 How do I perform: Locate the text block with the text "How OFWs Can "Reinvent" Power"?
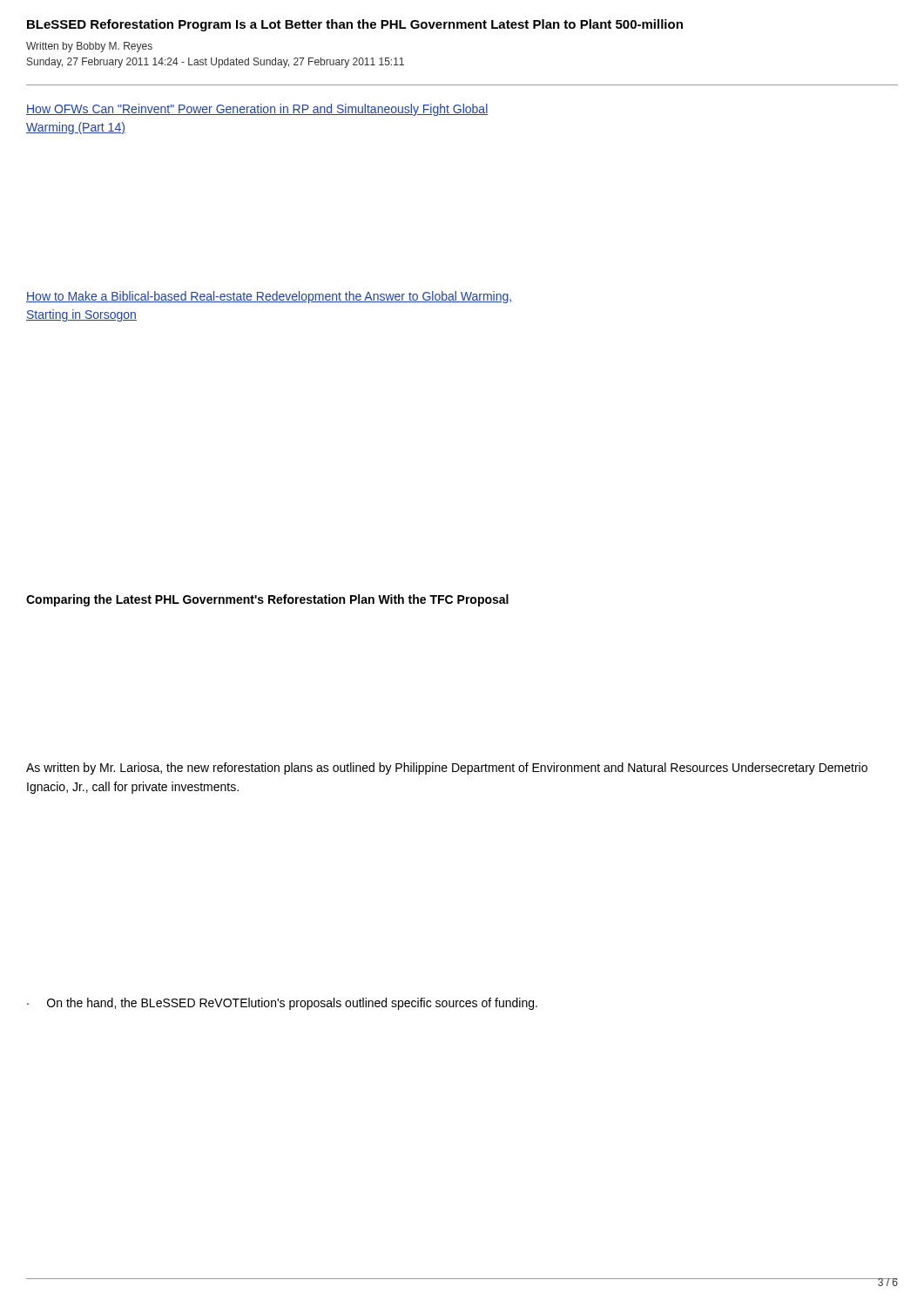point(257,118)
